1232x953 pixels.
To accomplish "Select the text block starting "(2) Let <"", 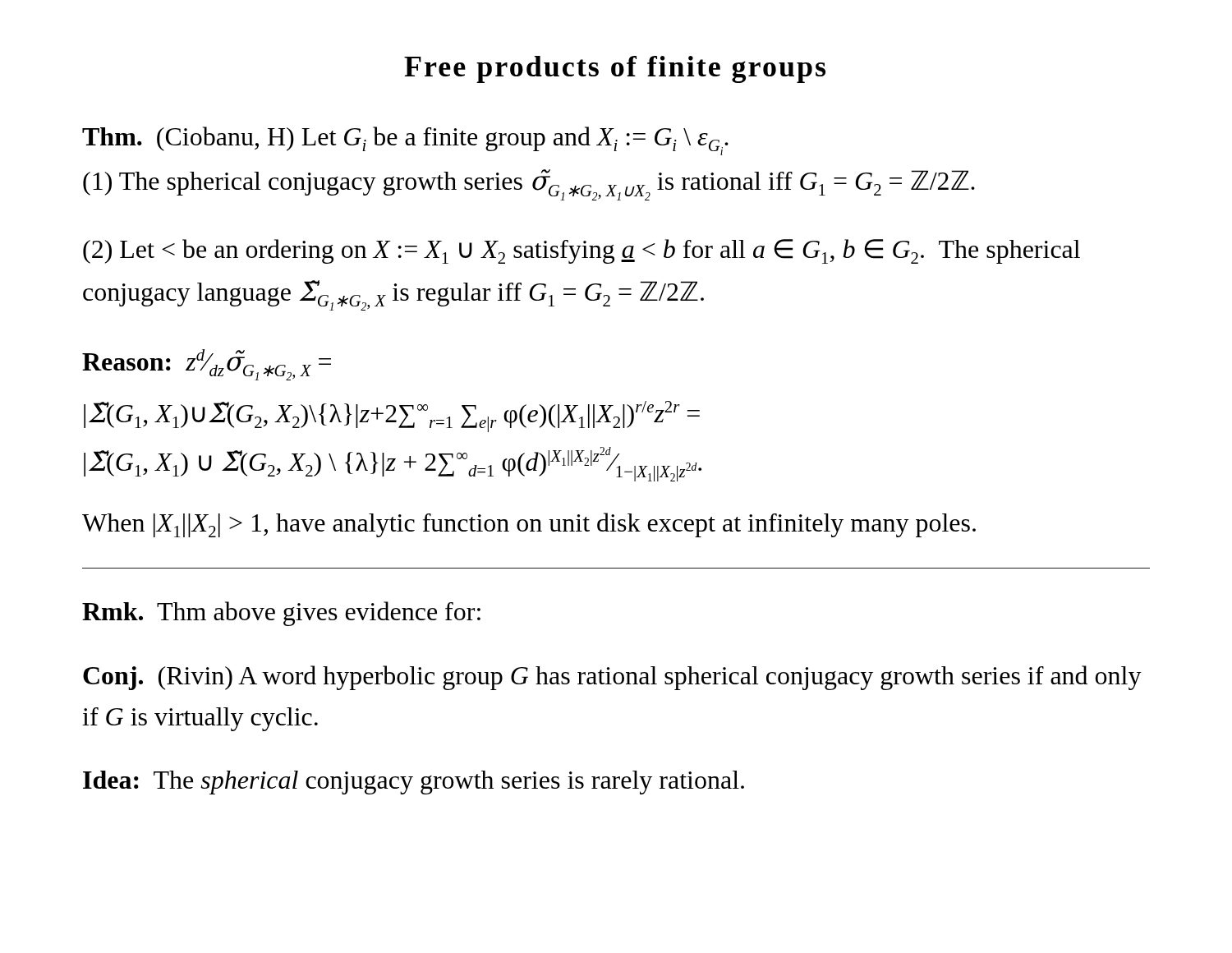I will tap(581, 274).
